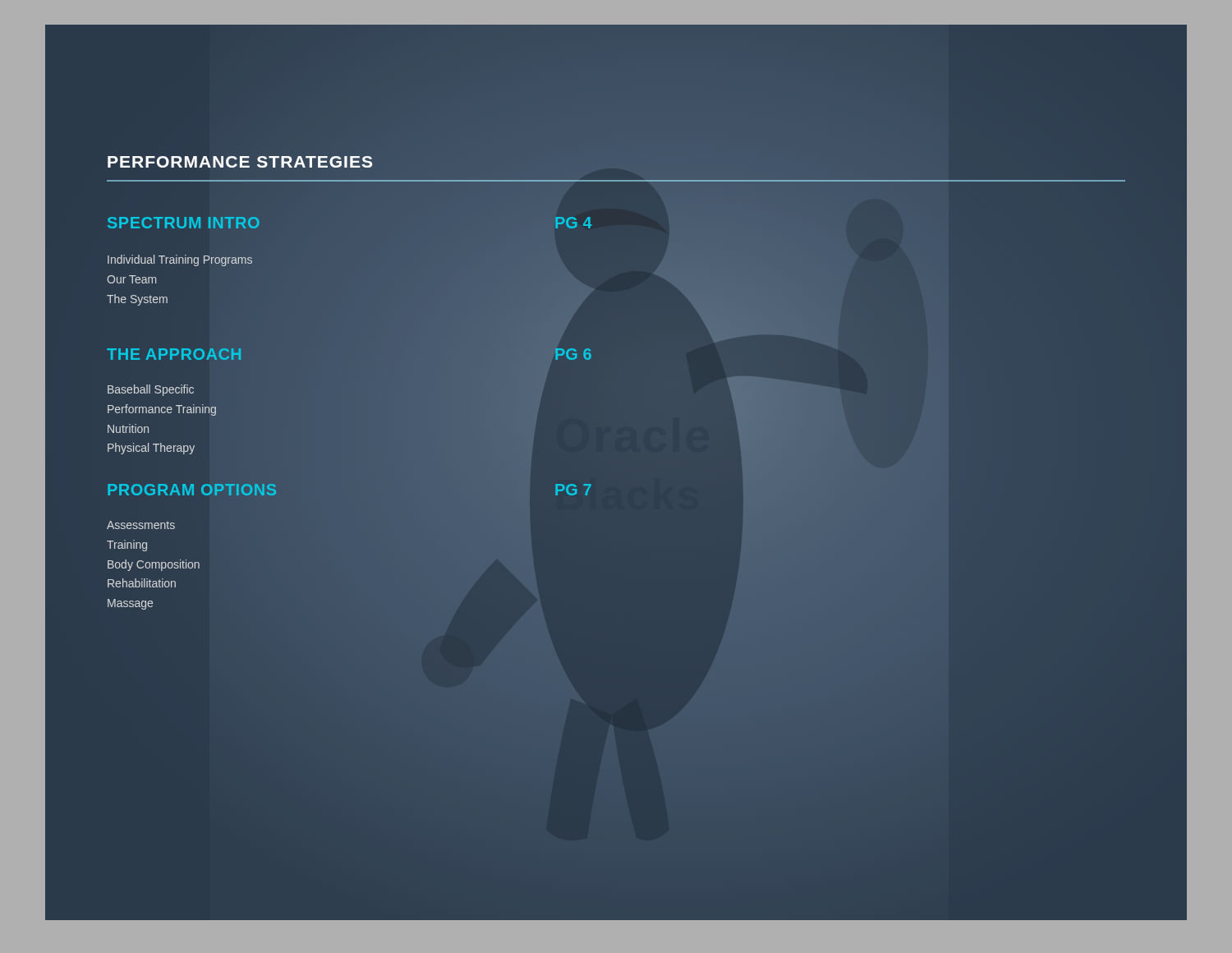The image size is (1232, 953).
Task: Find the section header with the text "PERFORMANCE STRATEGIES"
Action: point(240,162)
